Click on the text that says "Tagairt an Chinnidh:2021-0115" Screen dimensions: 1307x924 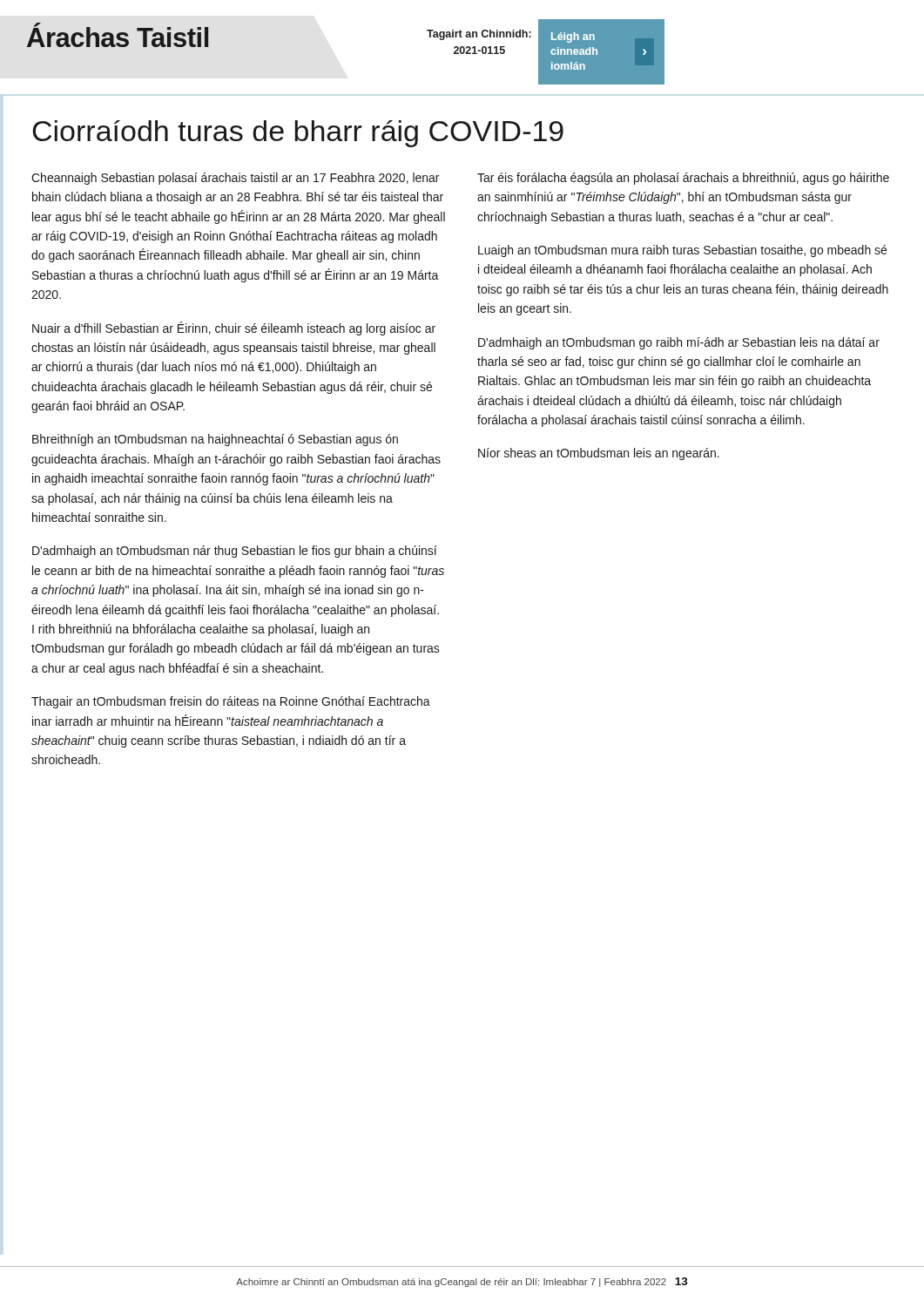point(479,42)
